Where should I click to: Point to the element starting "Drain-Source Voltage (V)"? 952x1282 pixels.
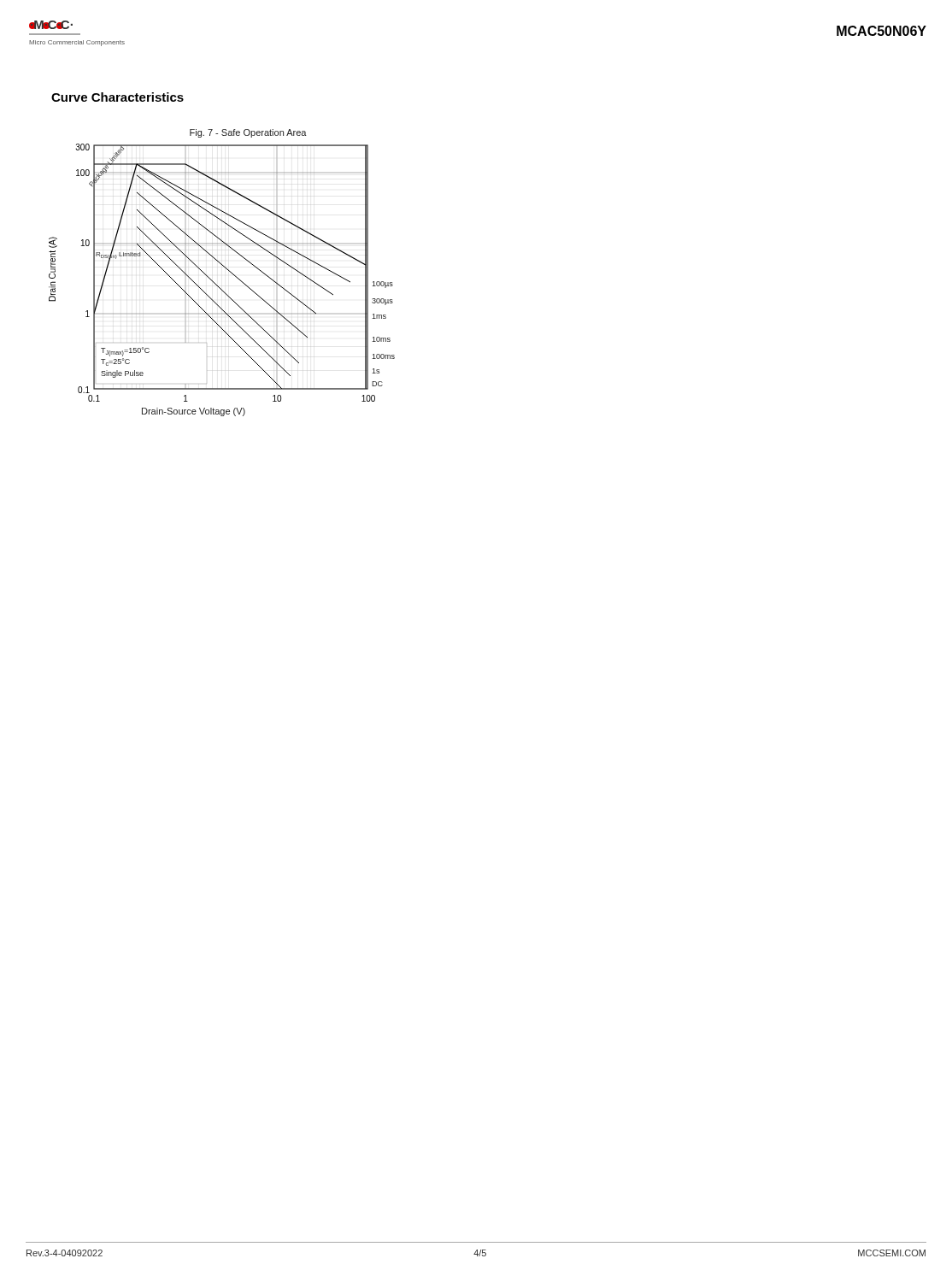coord(193,411)
